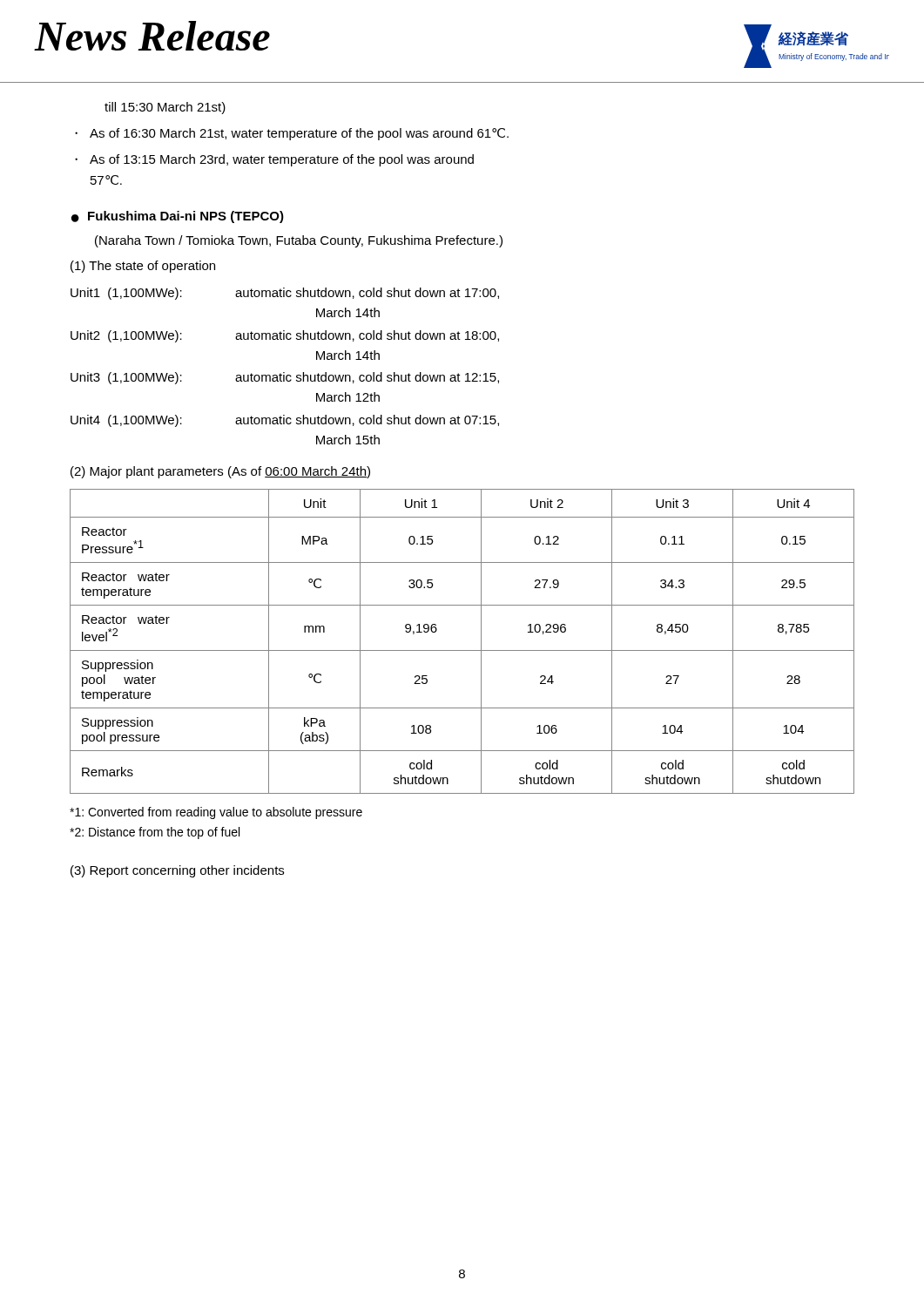The width and height of the screenshot is (924, 1307).
Task: Point to "2: Distance from the top of fuel"
Action: click(x=155, y=832)
